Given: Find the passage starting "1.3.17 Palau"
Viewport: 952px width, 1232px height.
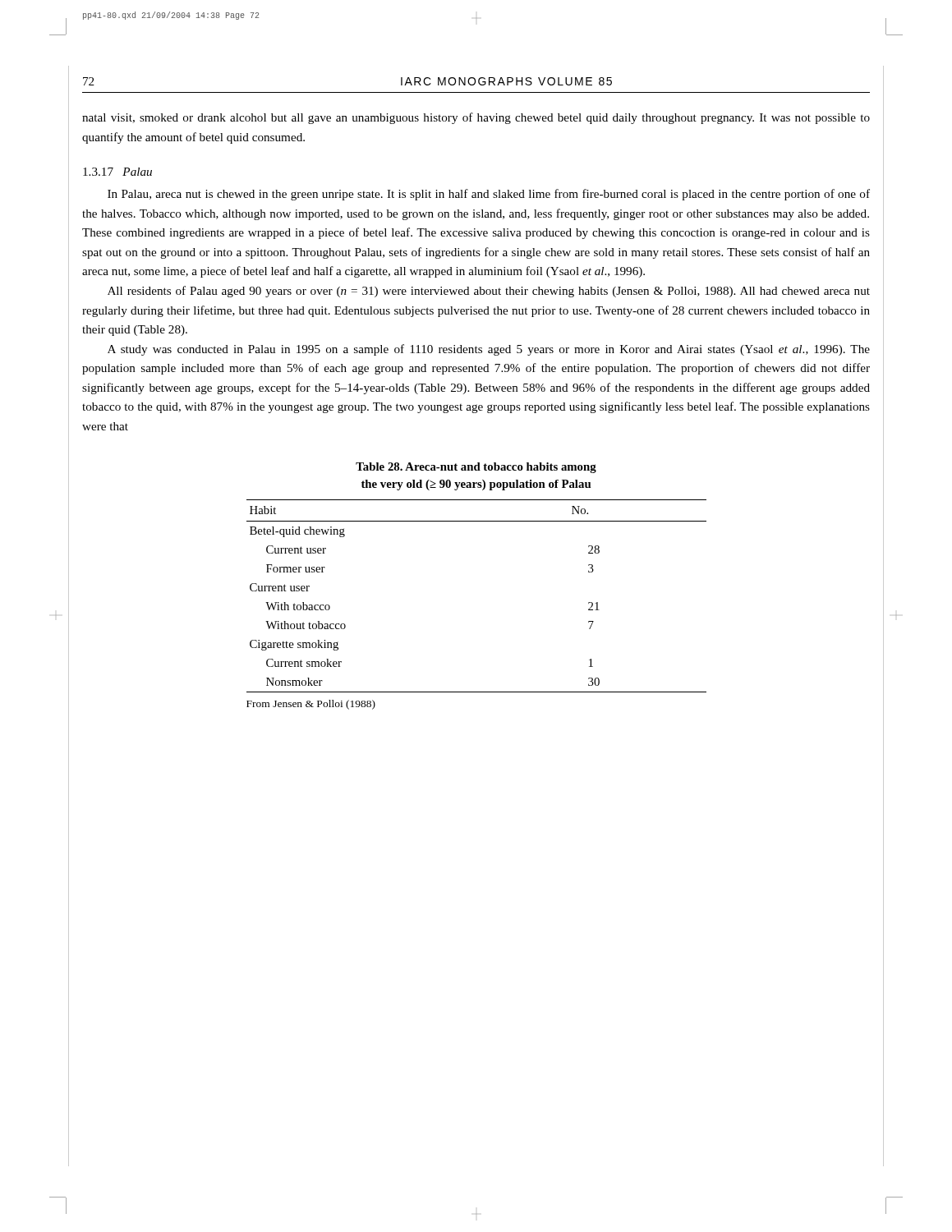Looking at the screenshot, I should point(117,171).
